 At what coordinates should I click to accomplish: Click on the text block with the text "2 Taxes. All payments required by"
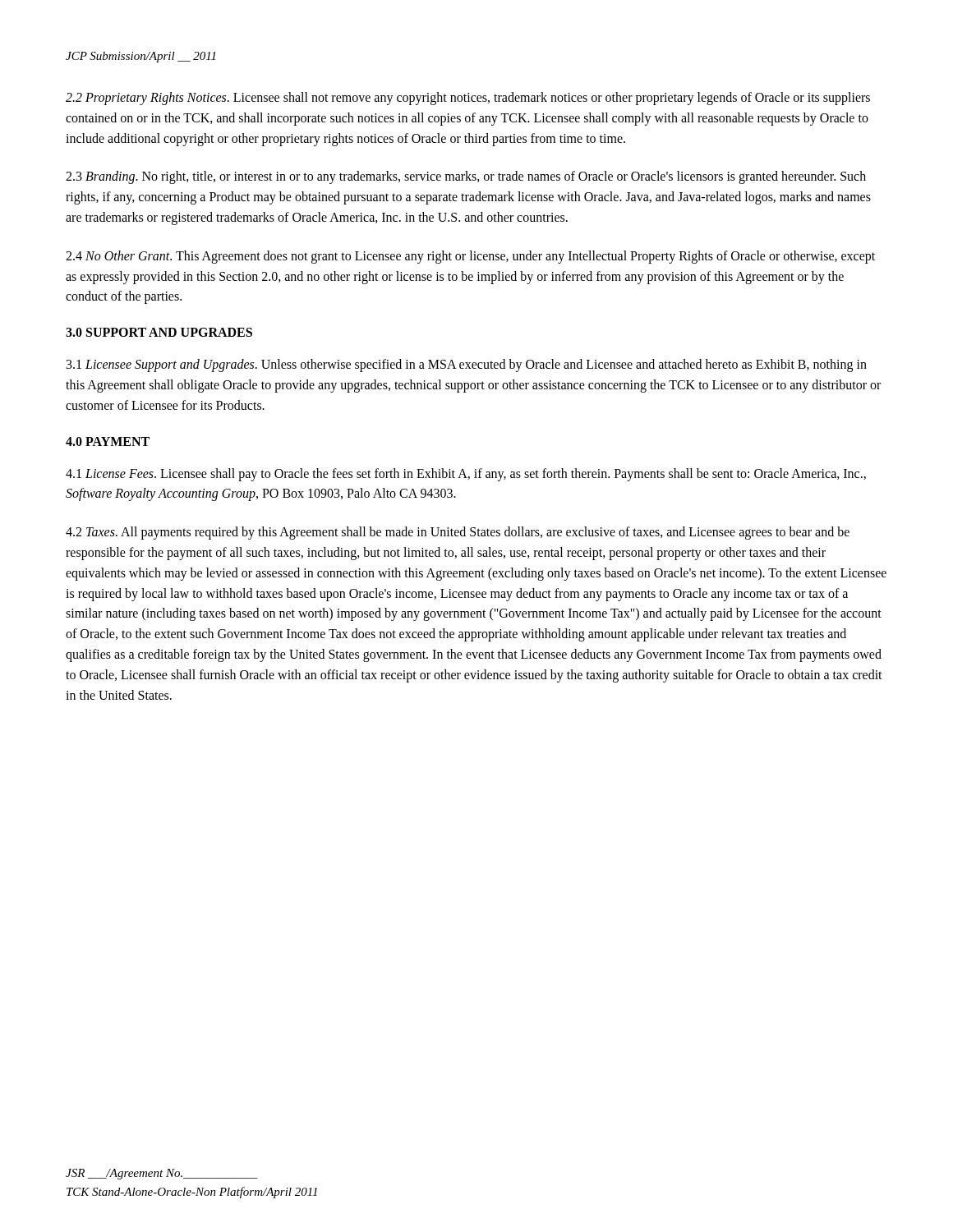coord(476,613)
